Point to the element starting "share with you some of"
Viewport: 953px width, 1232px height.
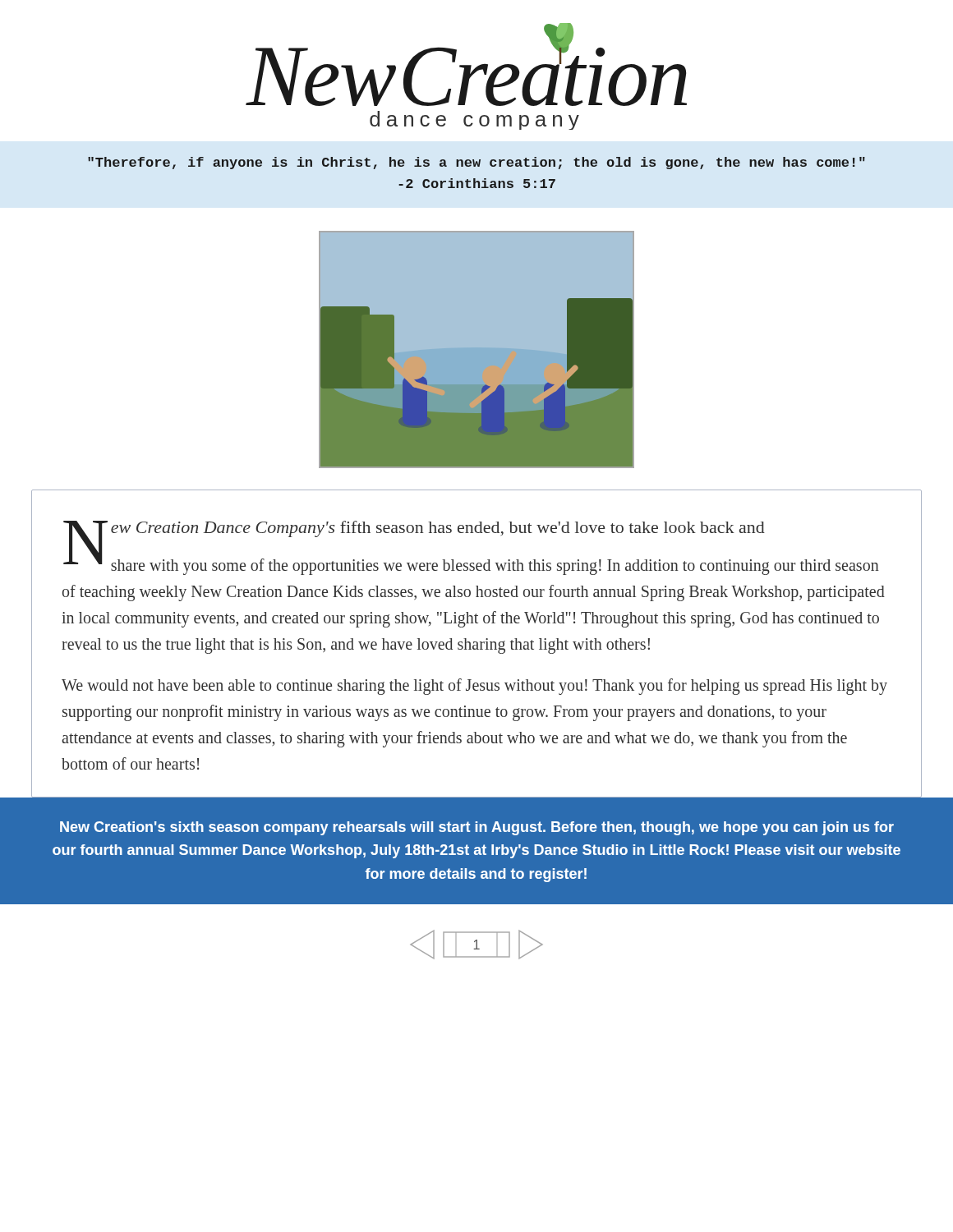[473, 604]
